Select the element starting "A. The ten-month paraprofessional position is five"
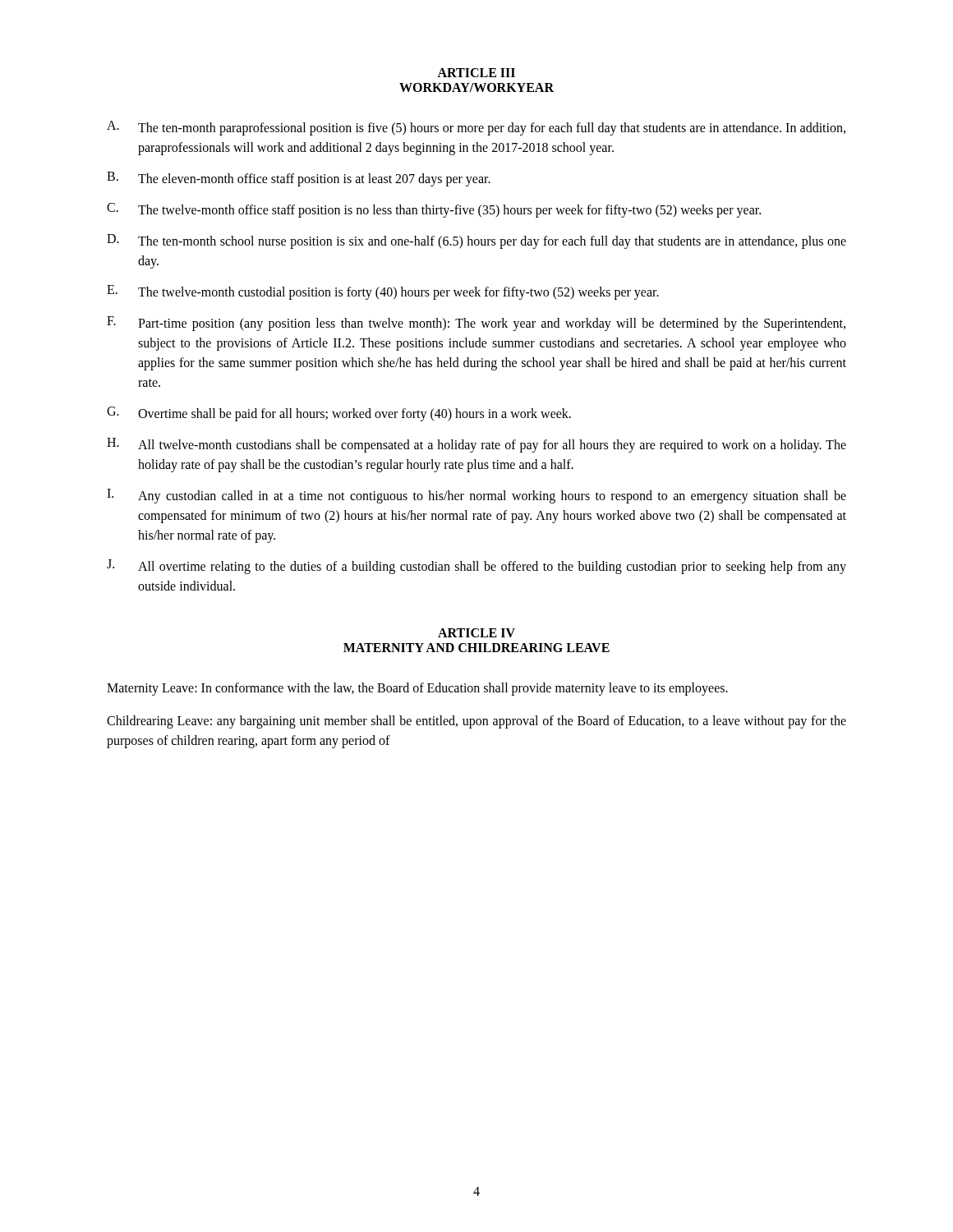The width and height of the screenshot is (953, 1232). coord(476,138)
